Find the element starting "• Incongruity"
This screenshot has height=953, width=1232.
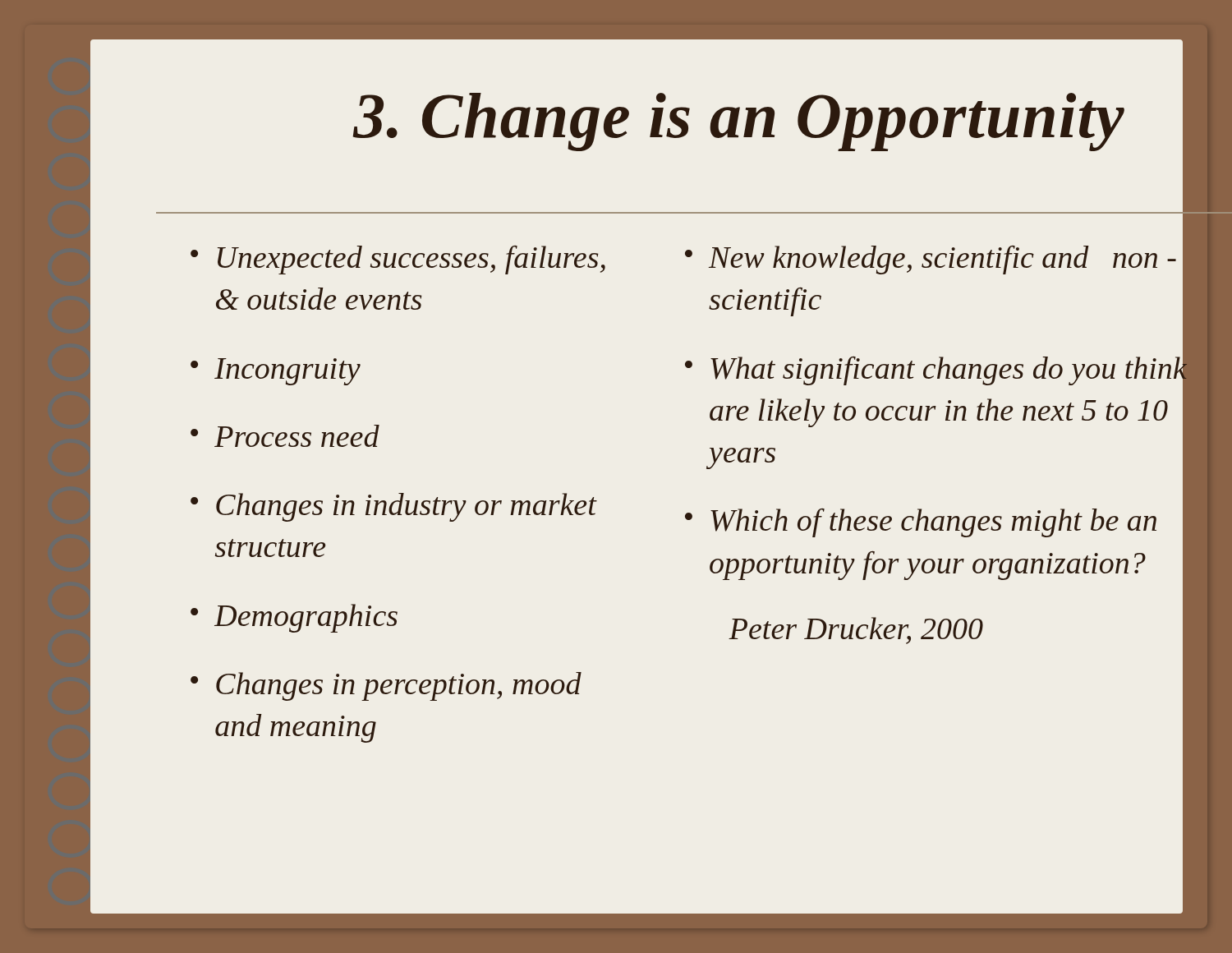tap(275, 368)
